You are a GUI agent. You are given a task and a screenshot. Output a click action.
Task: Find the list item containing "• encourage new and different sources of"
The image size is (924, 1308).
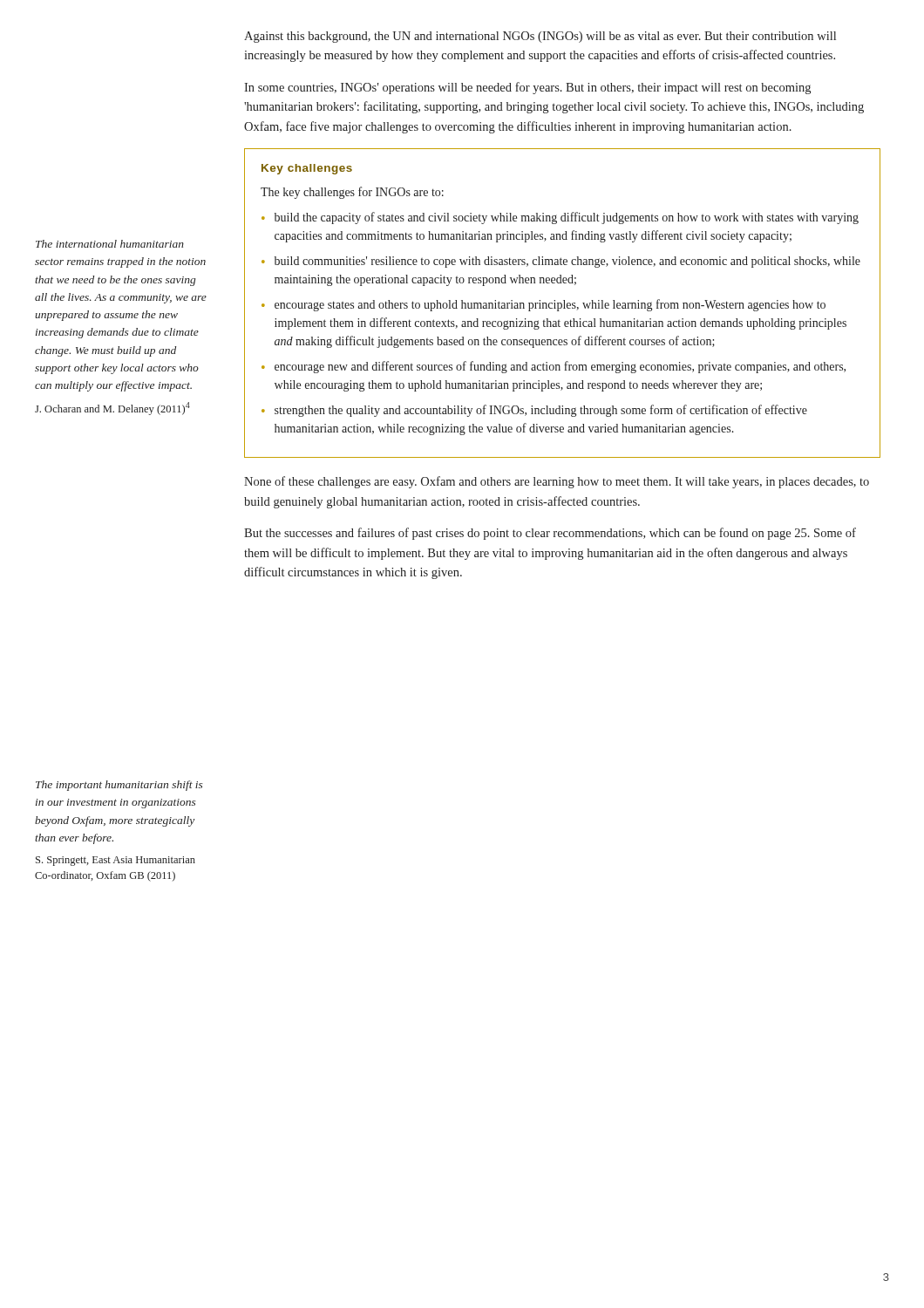pos(562,376)
